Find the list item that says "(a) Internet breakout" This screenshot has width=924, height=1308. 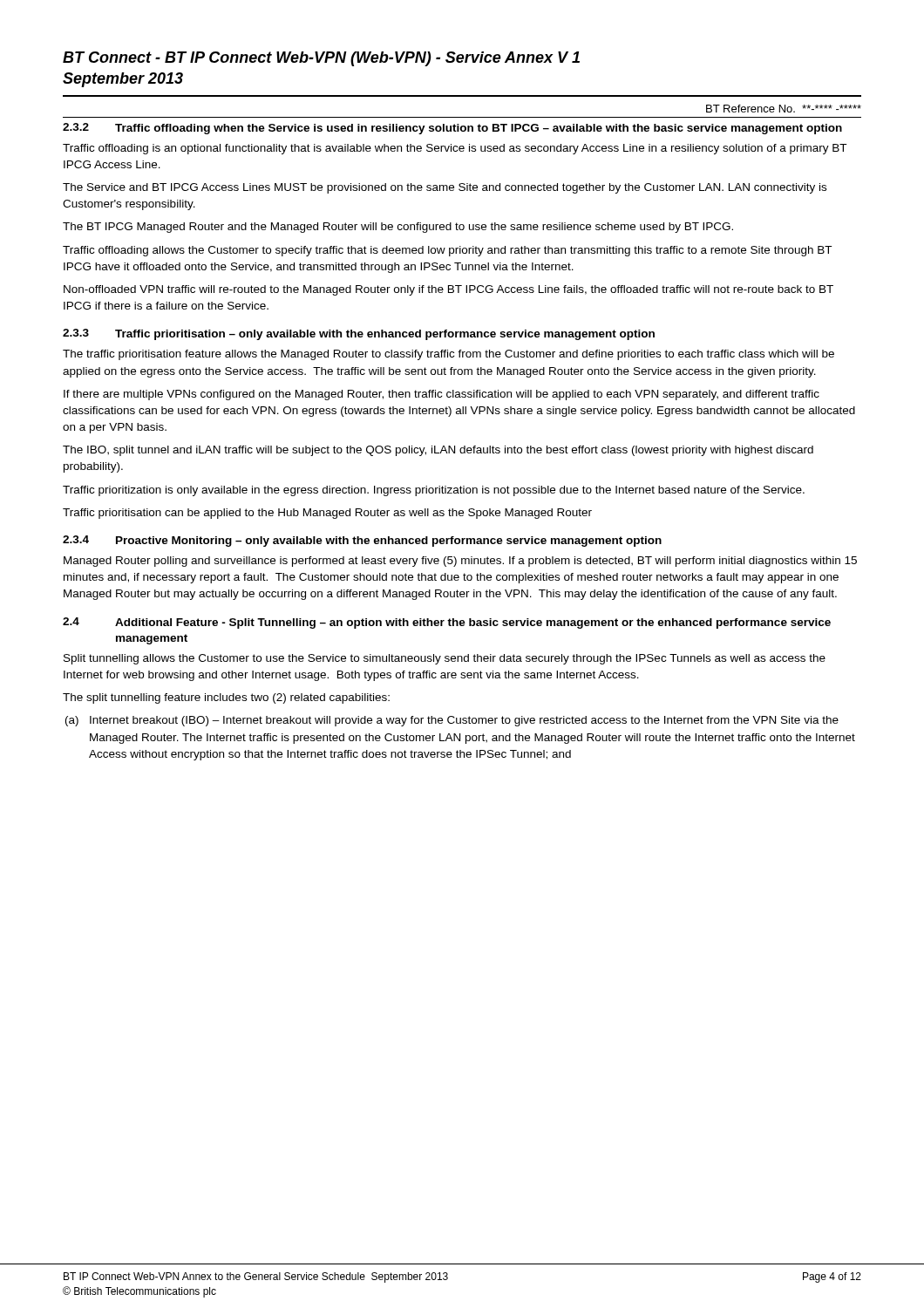tap(462, 737)
